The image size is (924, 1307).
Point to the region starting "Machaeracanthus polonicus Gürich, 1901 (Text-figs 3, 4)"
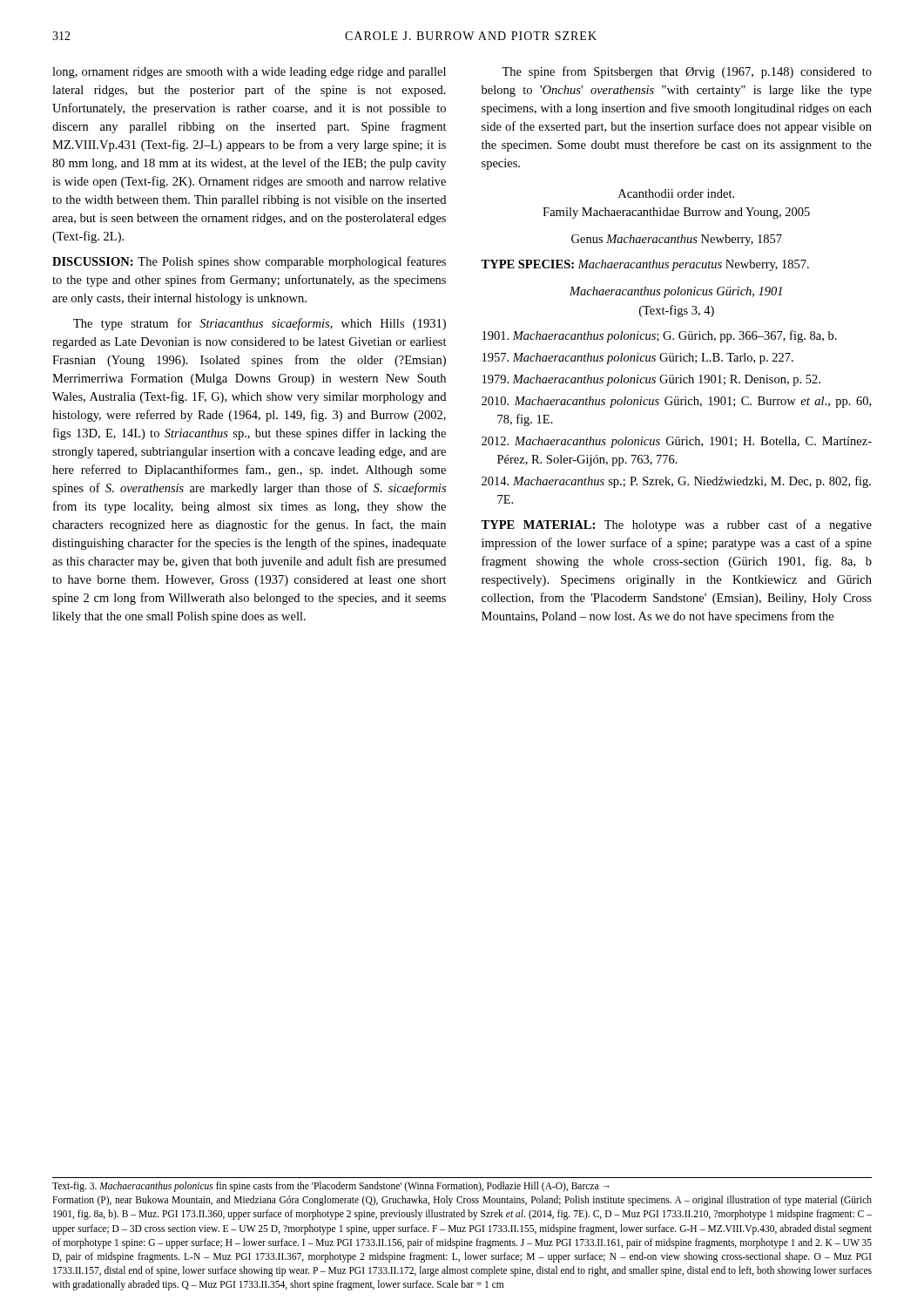pos(676,301)
